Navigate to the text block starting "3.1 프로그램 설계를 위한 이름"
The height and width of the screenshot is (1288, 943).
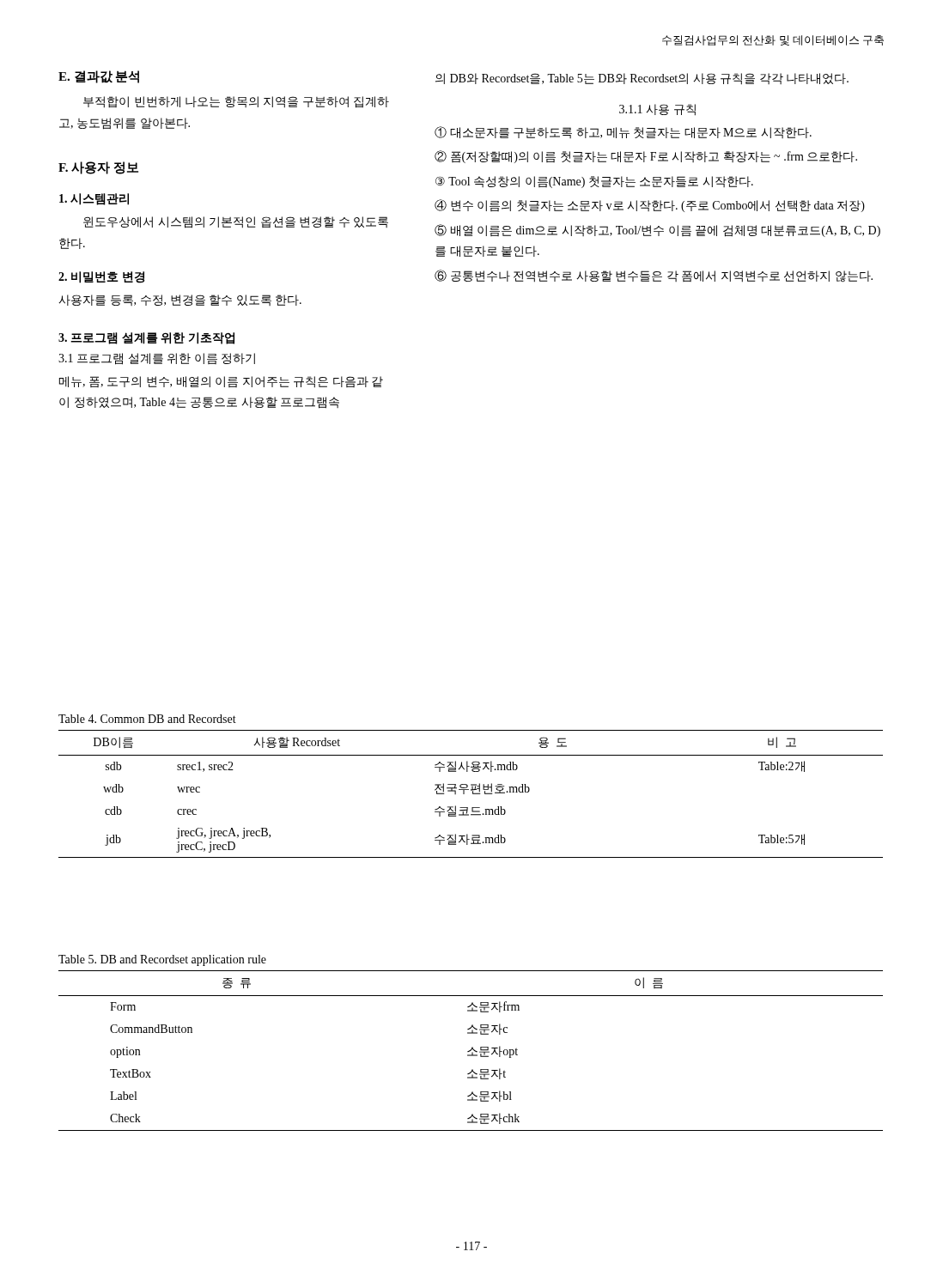coord(158,358)
